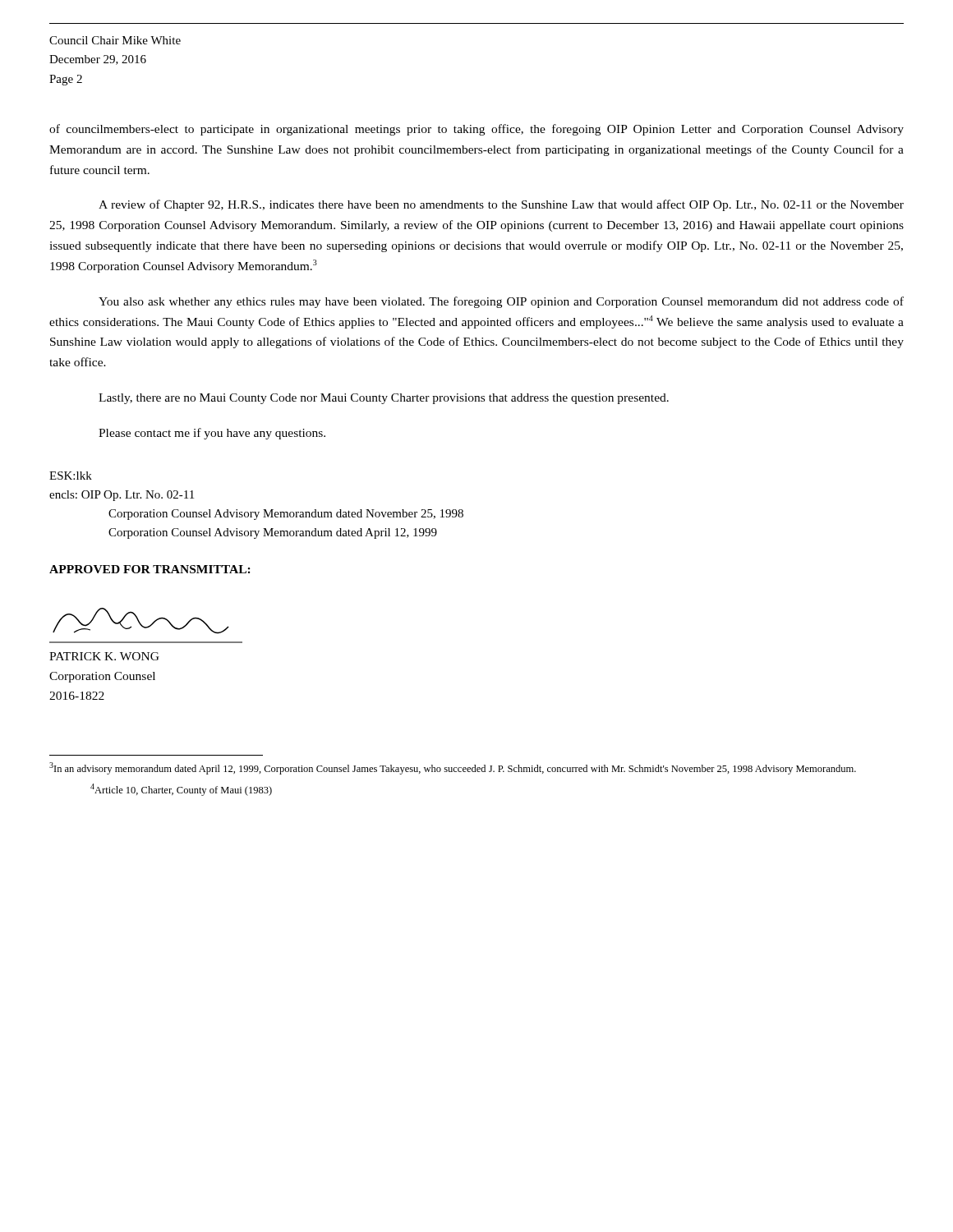Screen dimensions: 1232x953
Task: Where is the passage that starts "ESK:lkk encls: OIP Op."?
Action: point(71,476)
